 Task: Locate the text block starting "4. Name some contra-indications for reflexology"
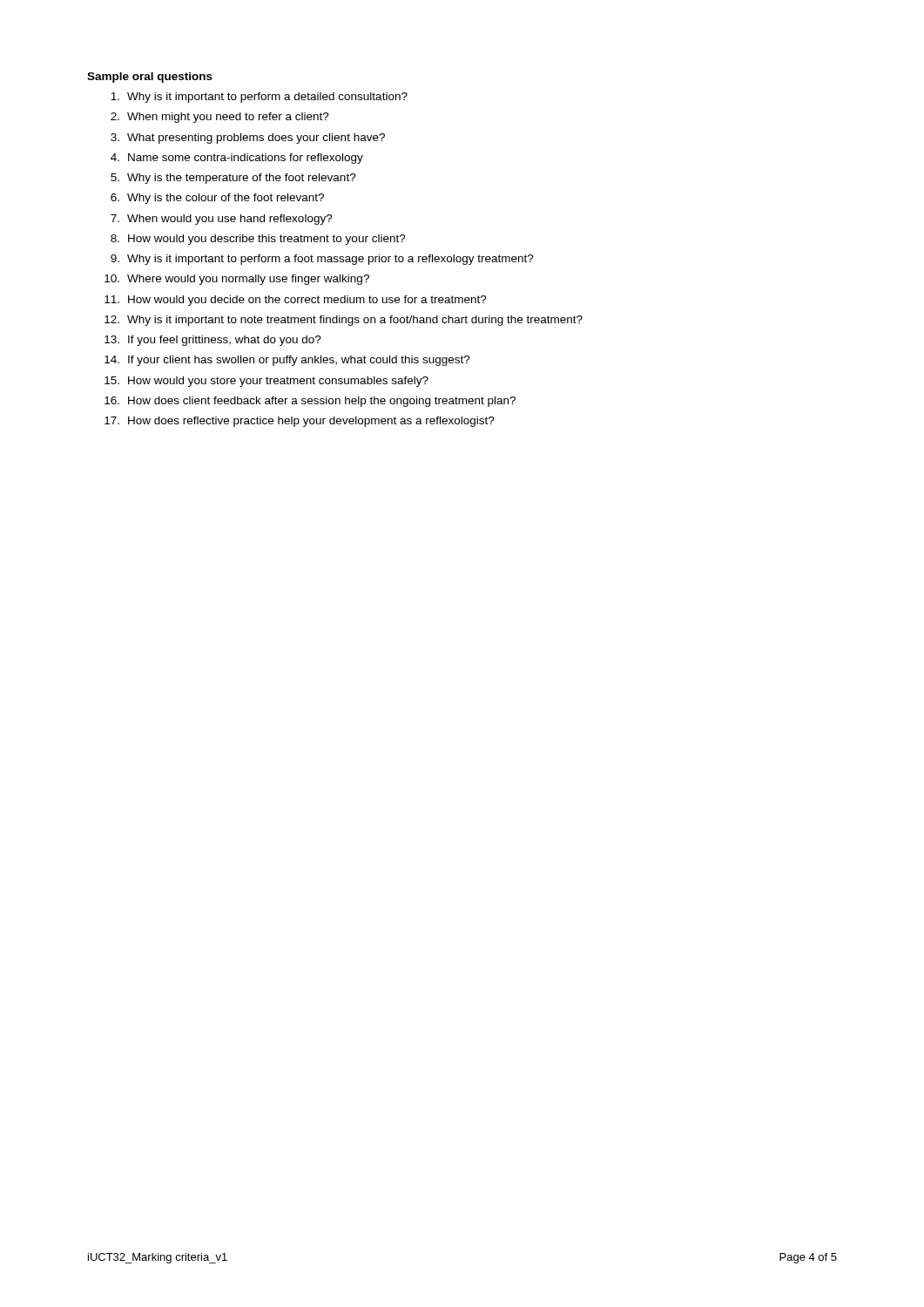[x=237, y=159]
